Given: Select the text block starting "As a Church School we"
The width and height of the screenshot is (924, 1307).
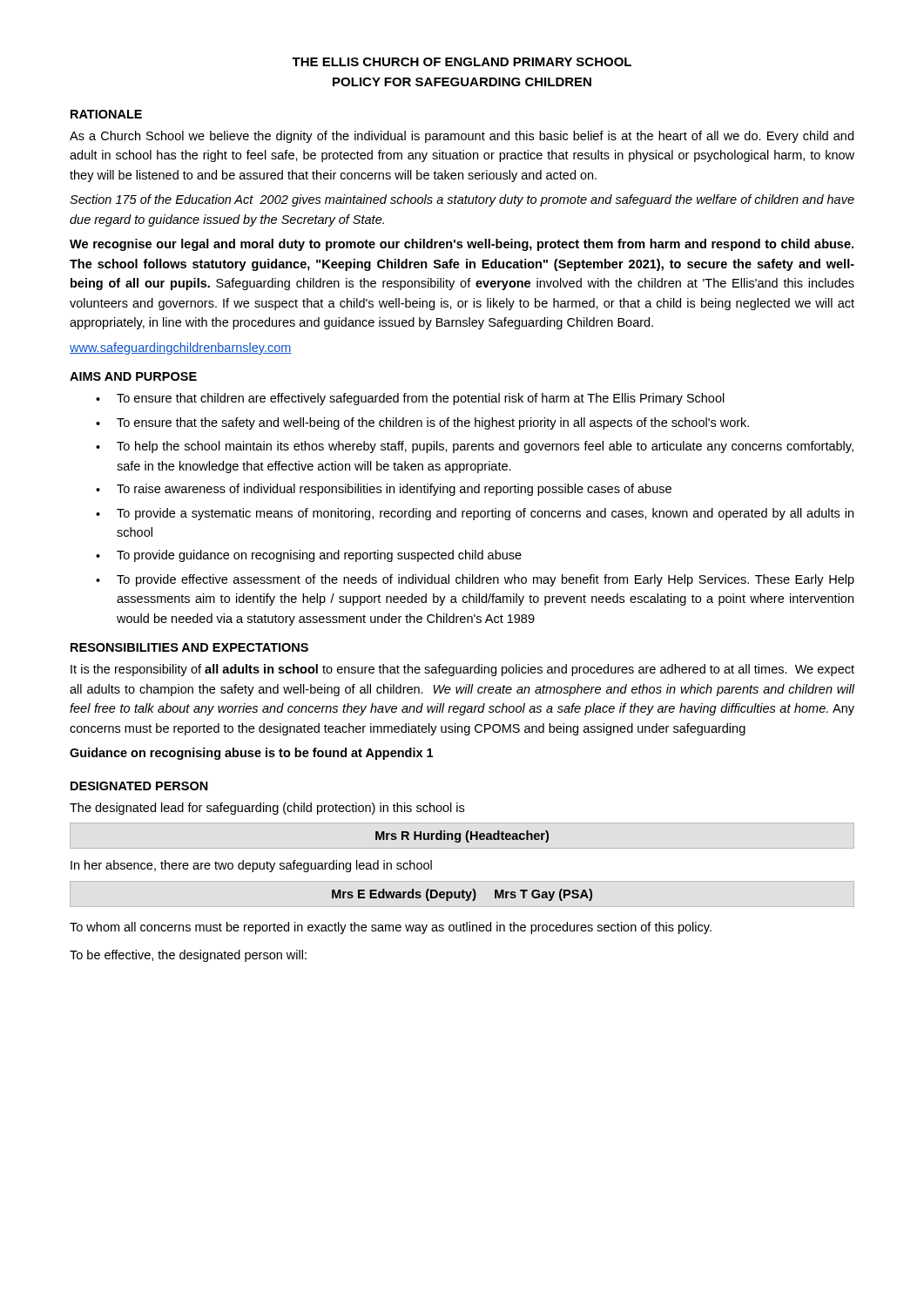Looking at the screenshot, I should (x=462, y=156).
